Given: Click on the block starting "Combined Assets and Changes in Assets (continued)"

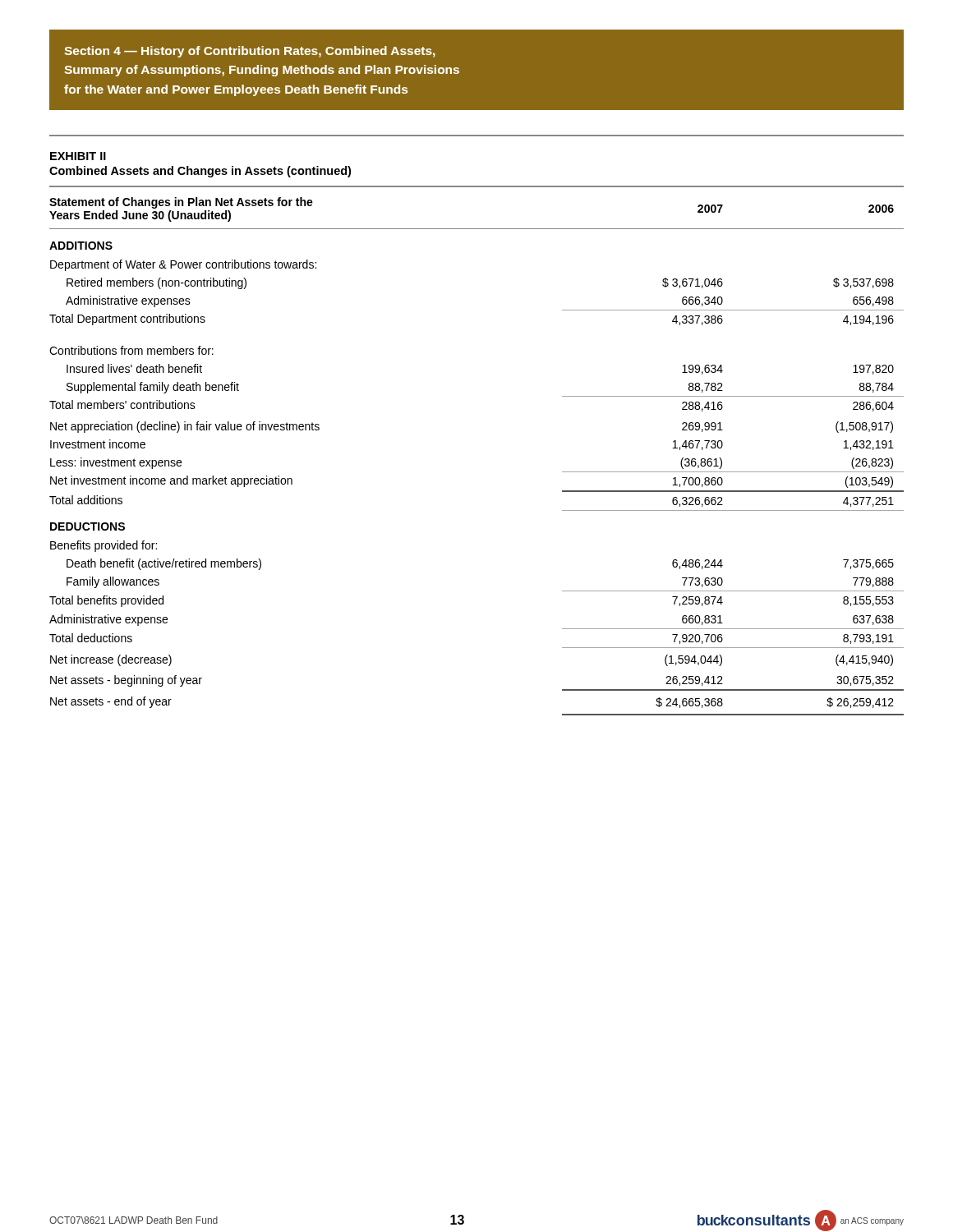Looking at the screenshot, I should 200,171.
